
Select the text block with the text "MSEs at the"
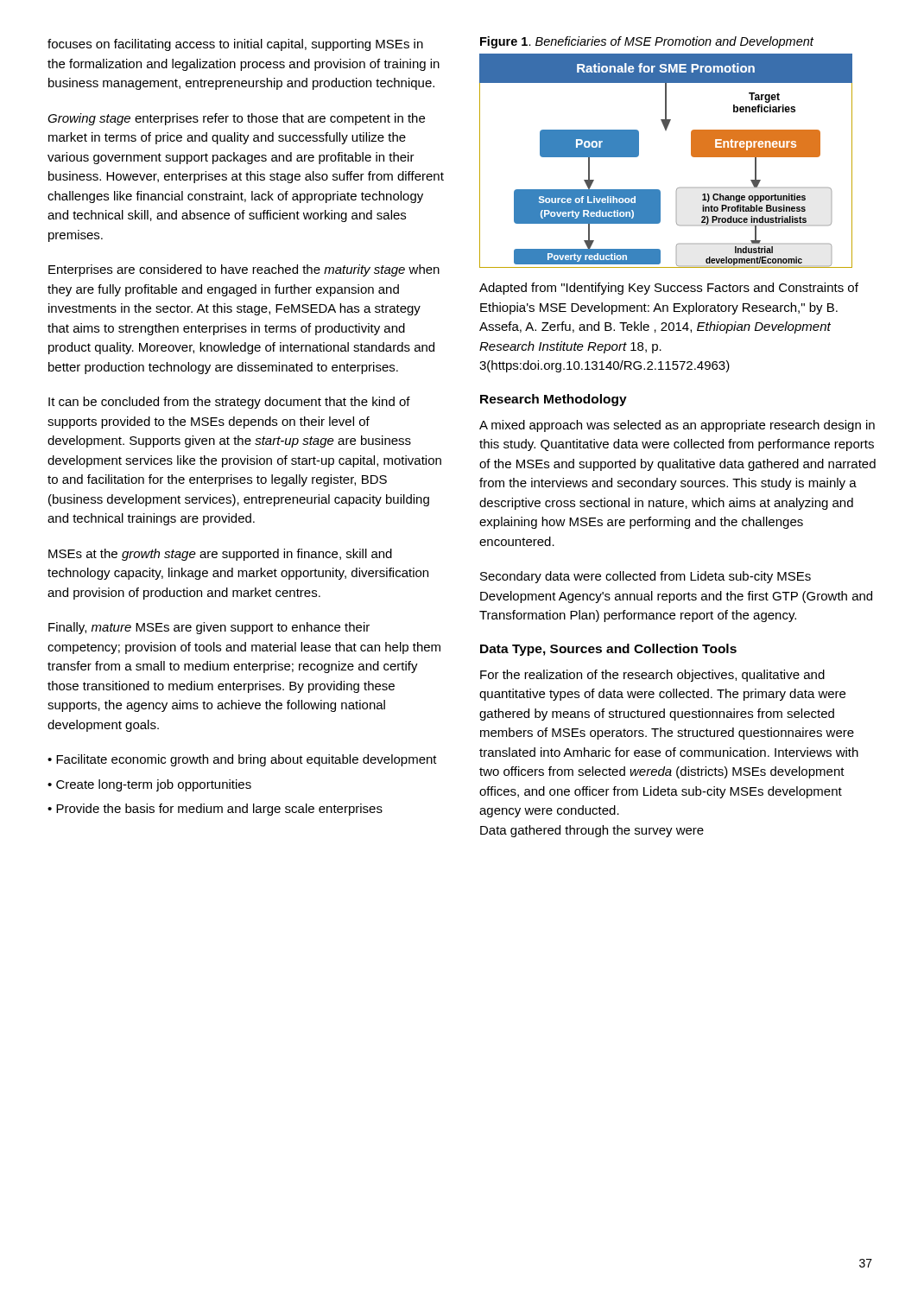pyautogui.click(x=238, y=572)
